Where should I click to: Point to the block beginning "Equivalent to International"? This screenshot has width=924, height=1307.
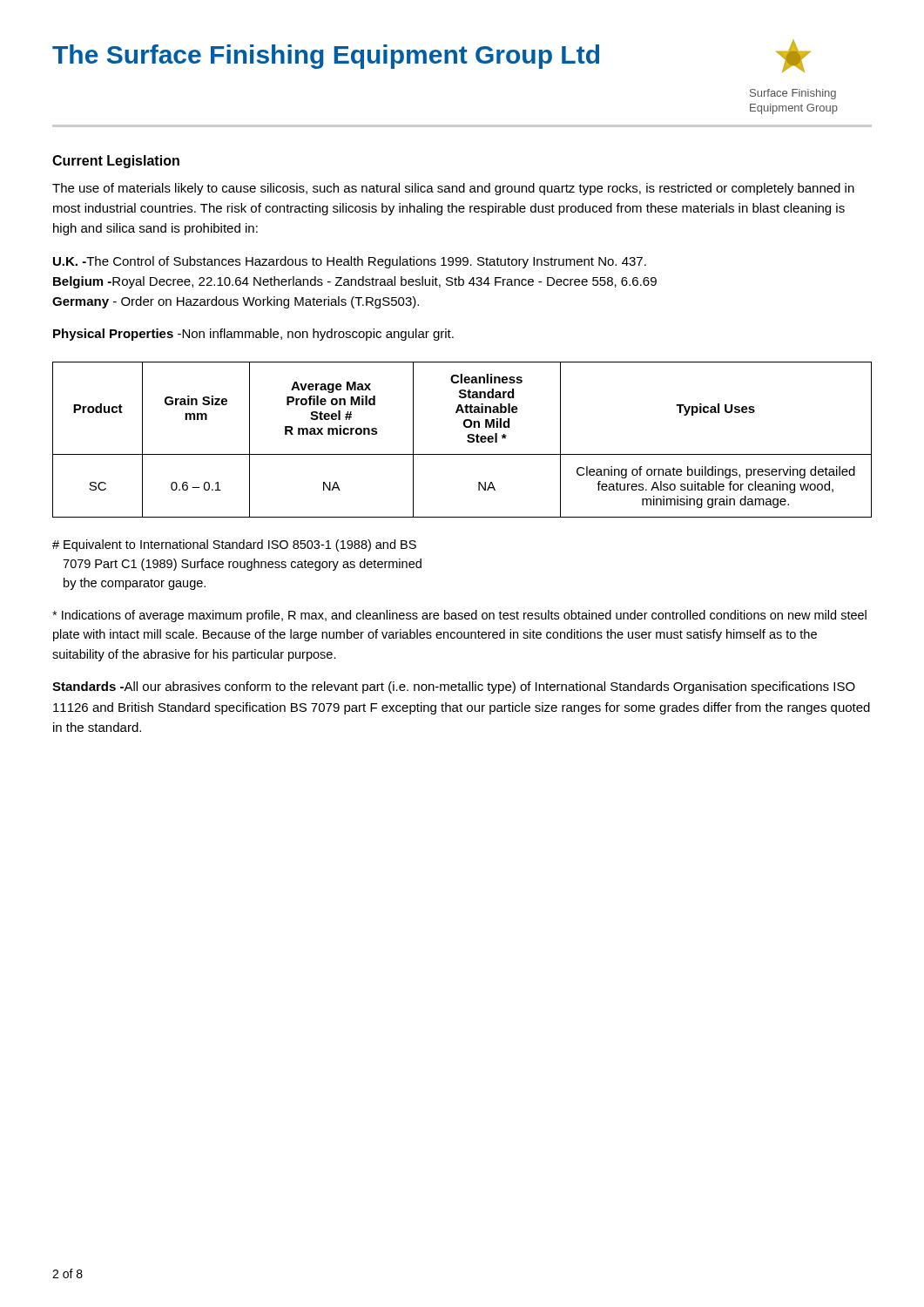point(237,564)
